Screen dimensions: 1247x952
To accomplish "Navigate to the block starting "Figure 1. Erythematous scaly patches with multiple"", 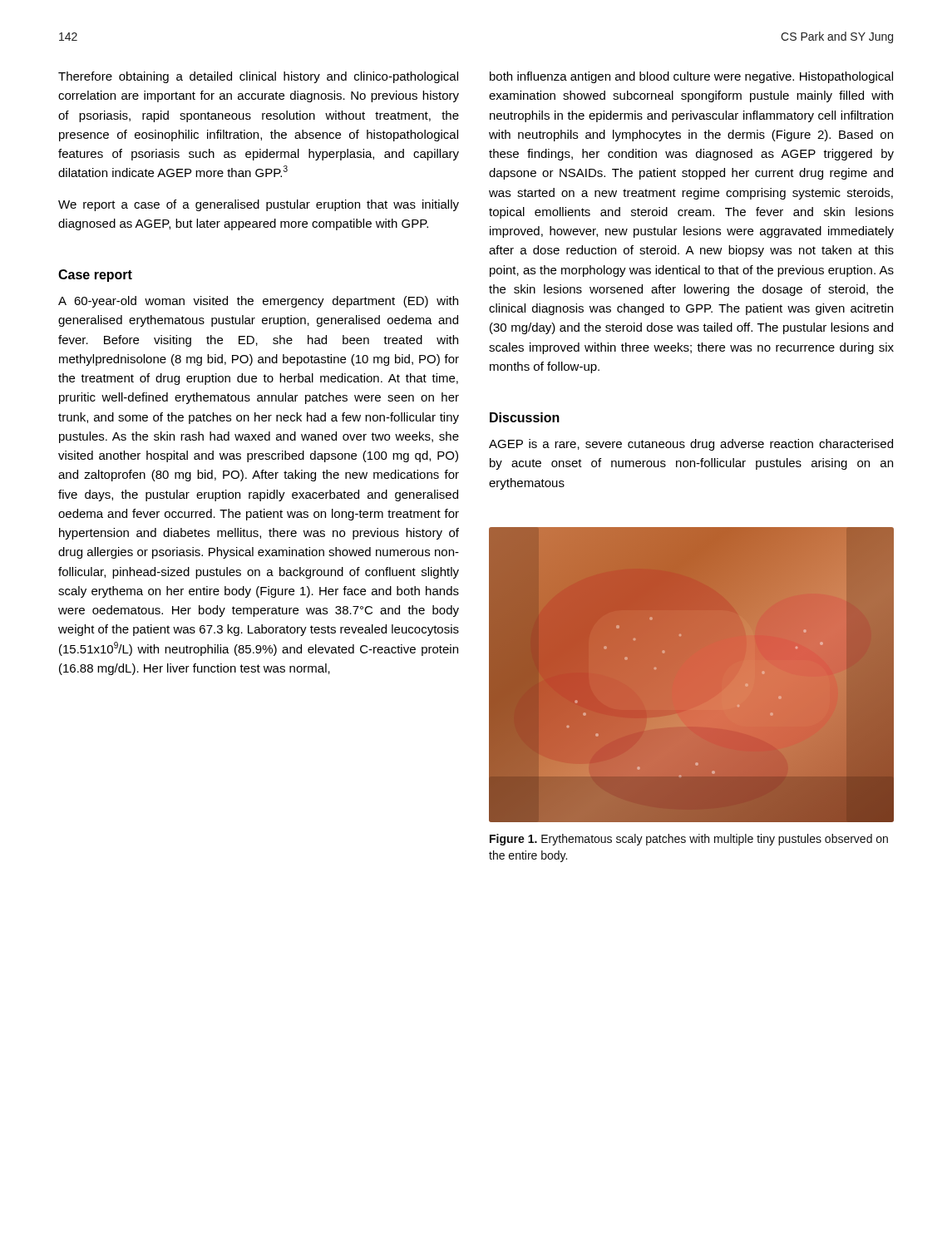I will 689,847.
